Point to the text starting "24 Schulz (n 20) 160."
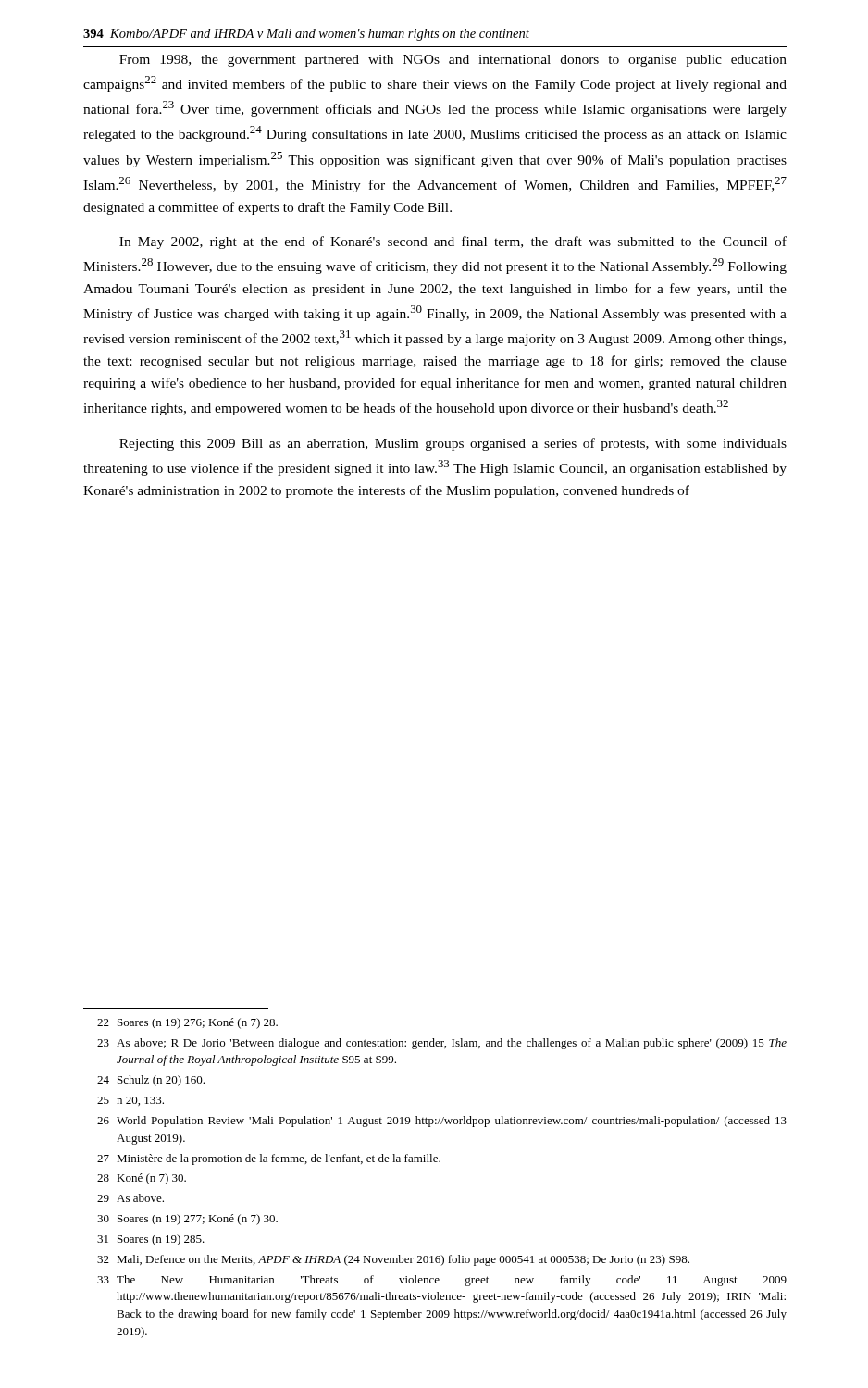Image resolution: width=868 pixels, height=1388 pixels. [144, 1080]
